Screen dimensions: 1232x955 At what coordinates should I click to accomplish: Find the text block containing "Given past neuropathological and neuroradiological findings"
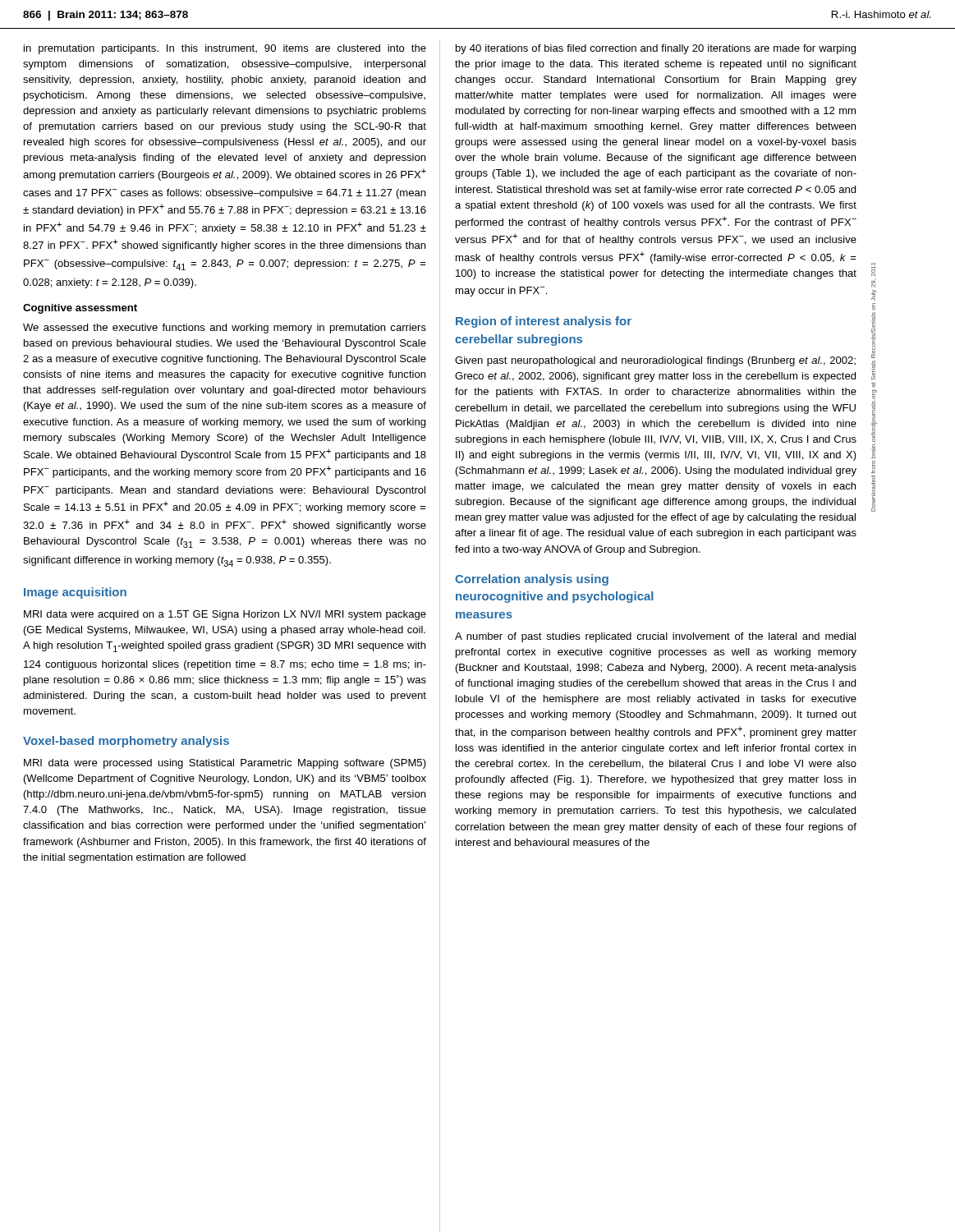coord(656,455)
